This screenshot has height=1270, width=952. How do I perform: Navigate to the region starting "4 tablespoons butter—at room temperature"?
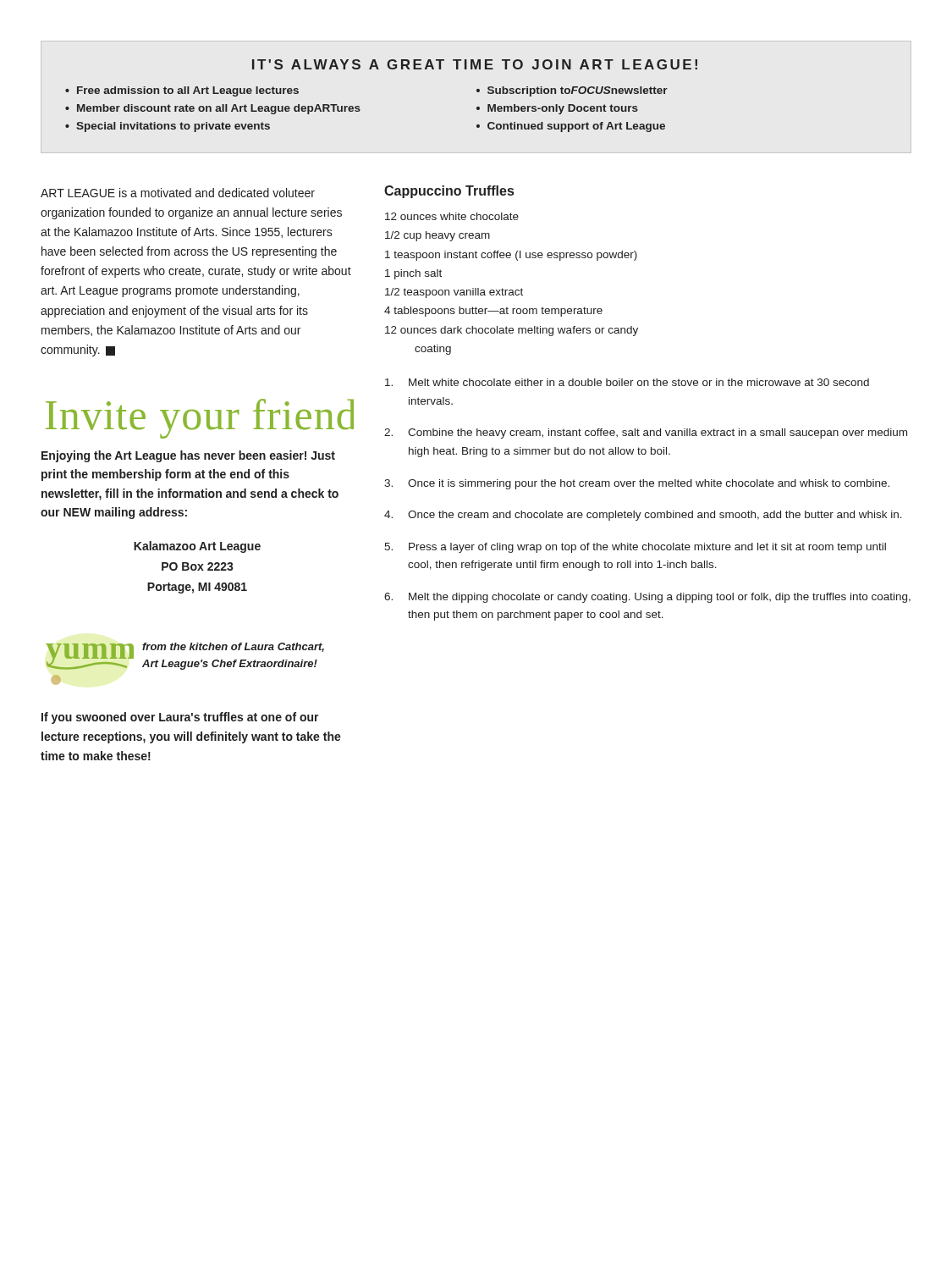(493, 311)
